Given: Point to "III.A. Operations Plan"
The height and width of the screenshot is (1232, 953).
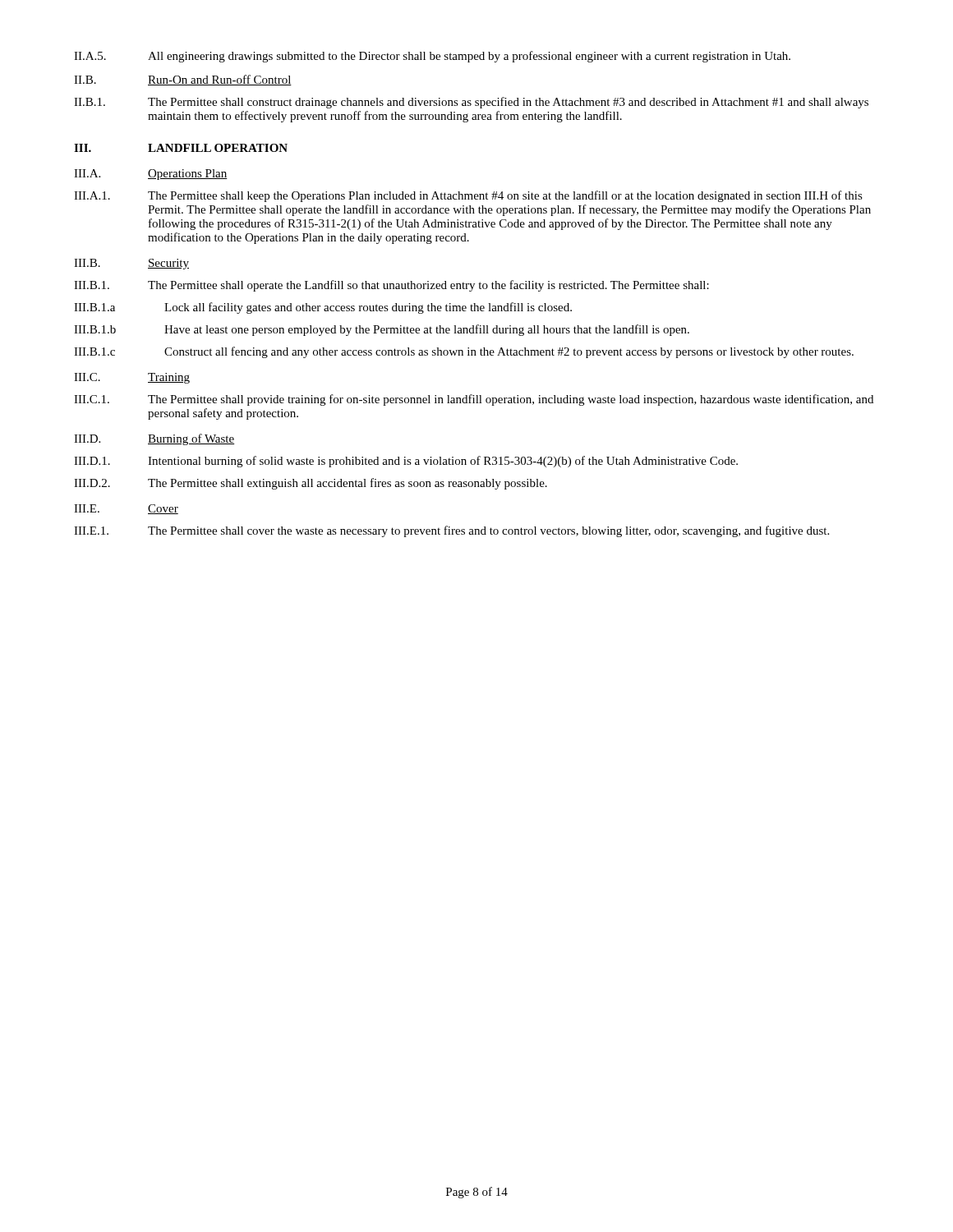Looking at the screenshot, I should click(x=151, y=175).
